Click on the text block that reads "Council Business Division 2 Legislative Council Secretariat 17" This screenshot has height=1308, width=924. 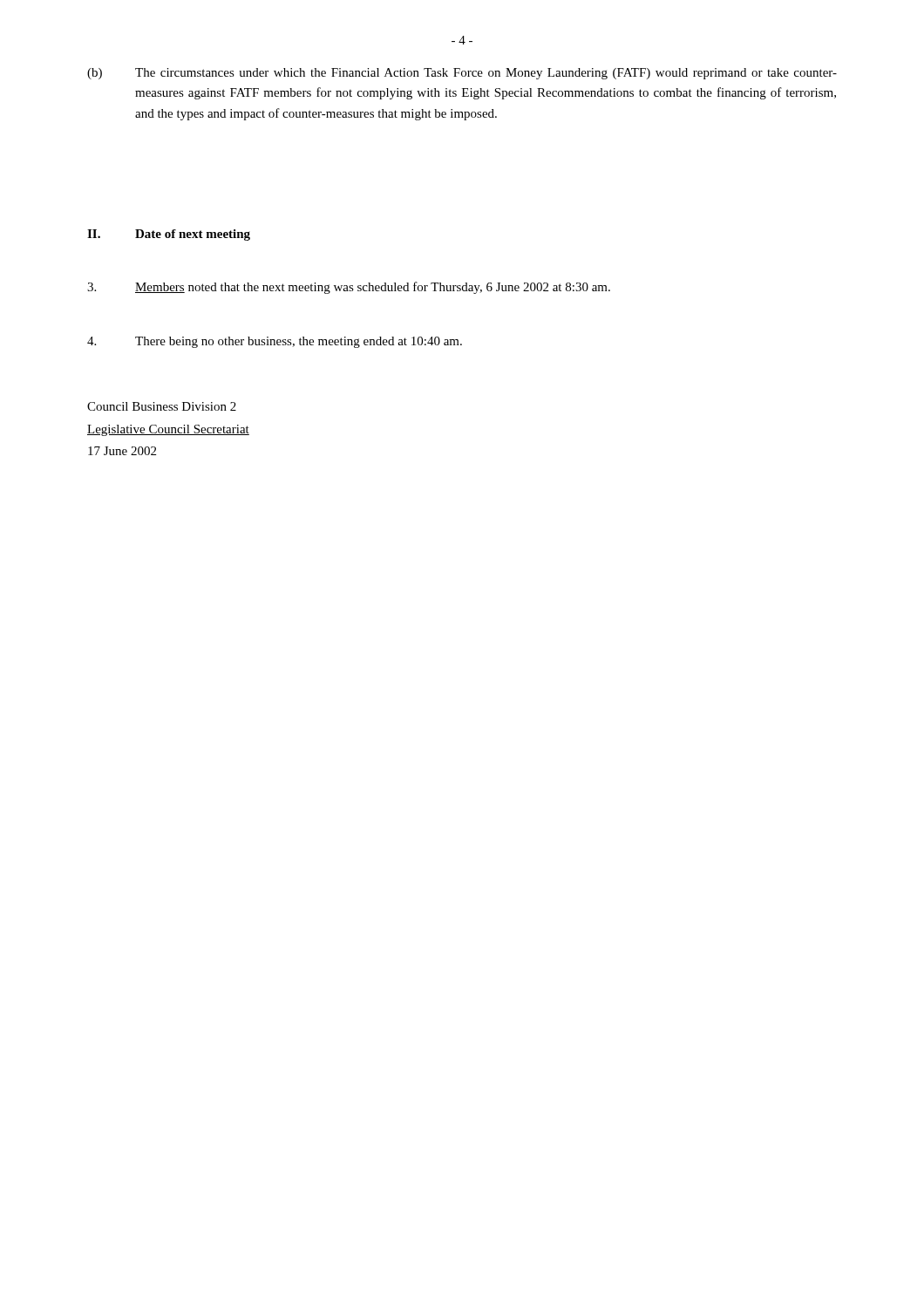click(x=168, y=429)
